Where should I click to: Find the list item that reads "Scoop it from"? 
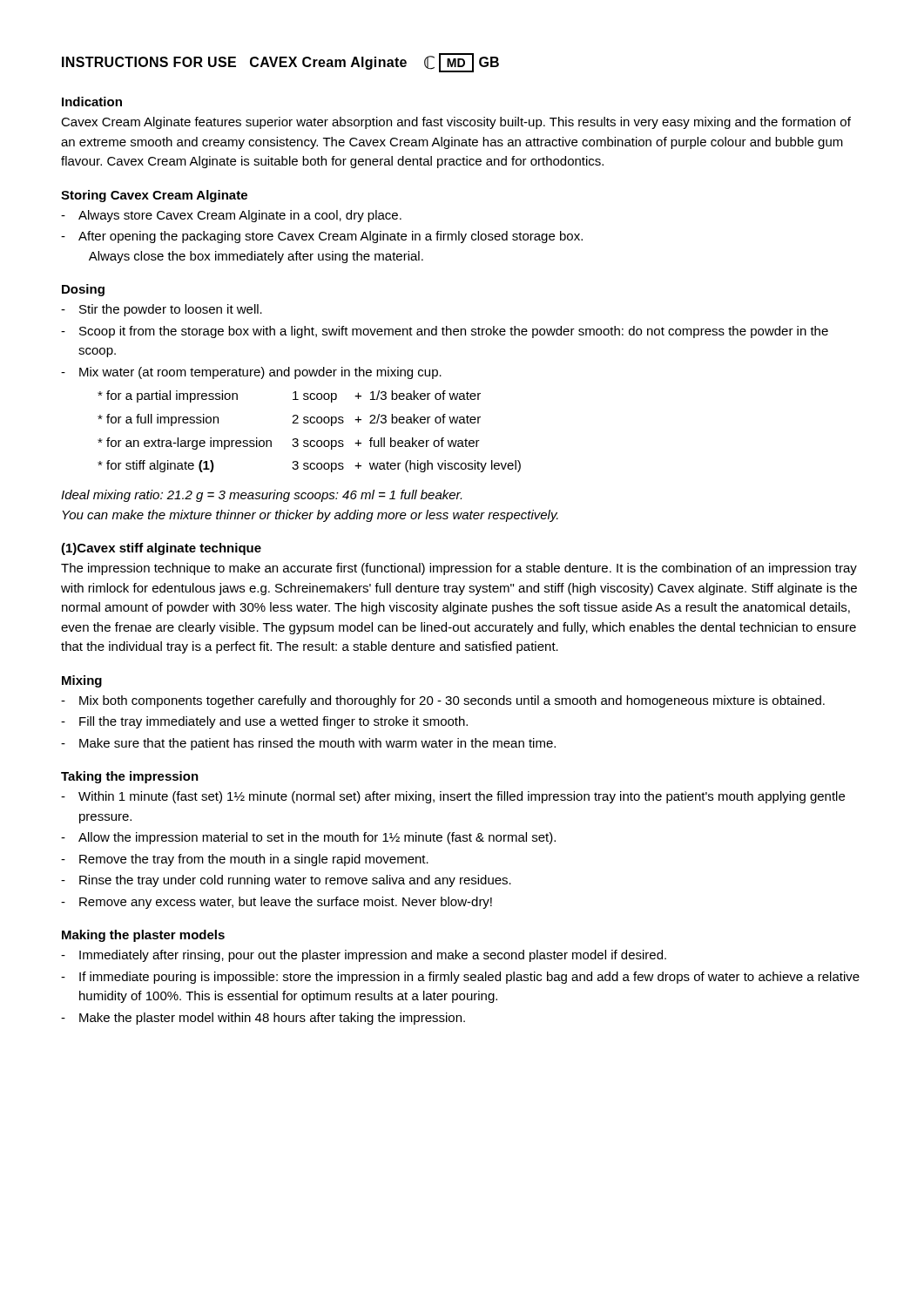coord(453,340)
